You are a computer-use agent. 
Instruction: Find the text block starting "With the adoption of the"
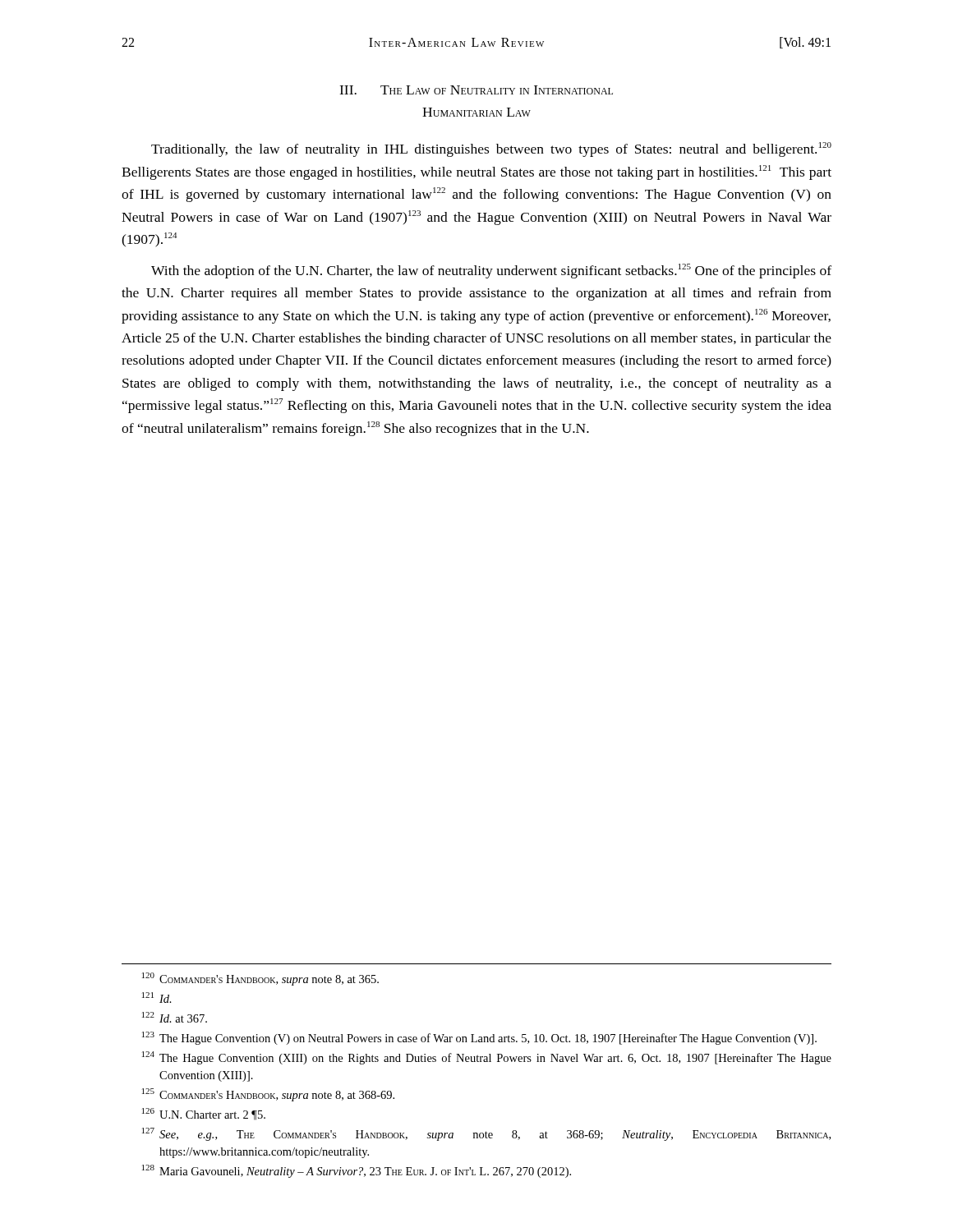(x=476, y=348)
